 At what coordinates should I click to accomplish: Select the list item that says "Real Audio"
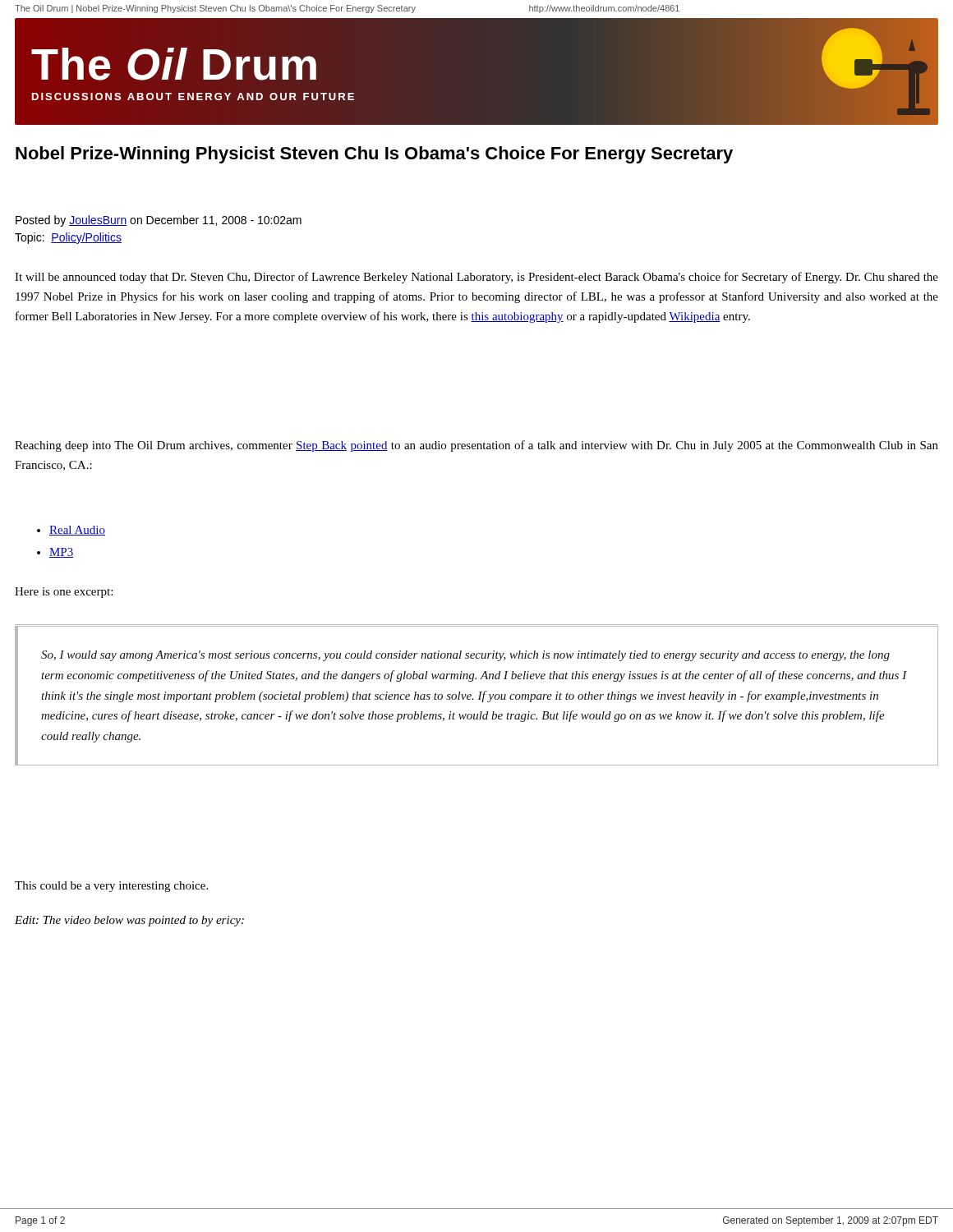pos(77,530)
